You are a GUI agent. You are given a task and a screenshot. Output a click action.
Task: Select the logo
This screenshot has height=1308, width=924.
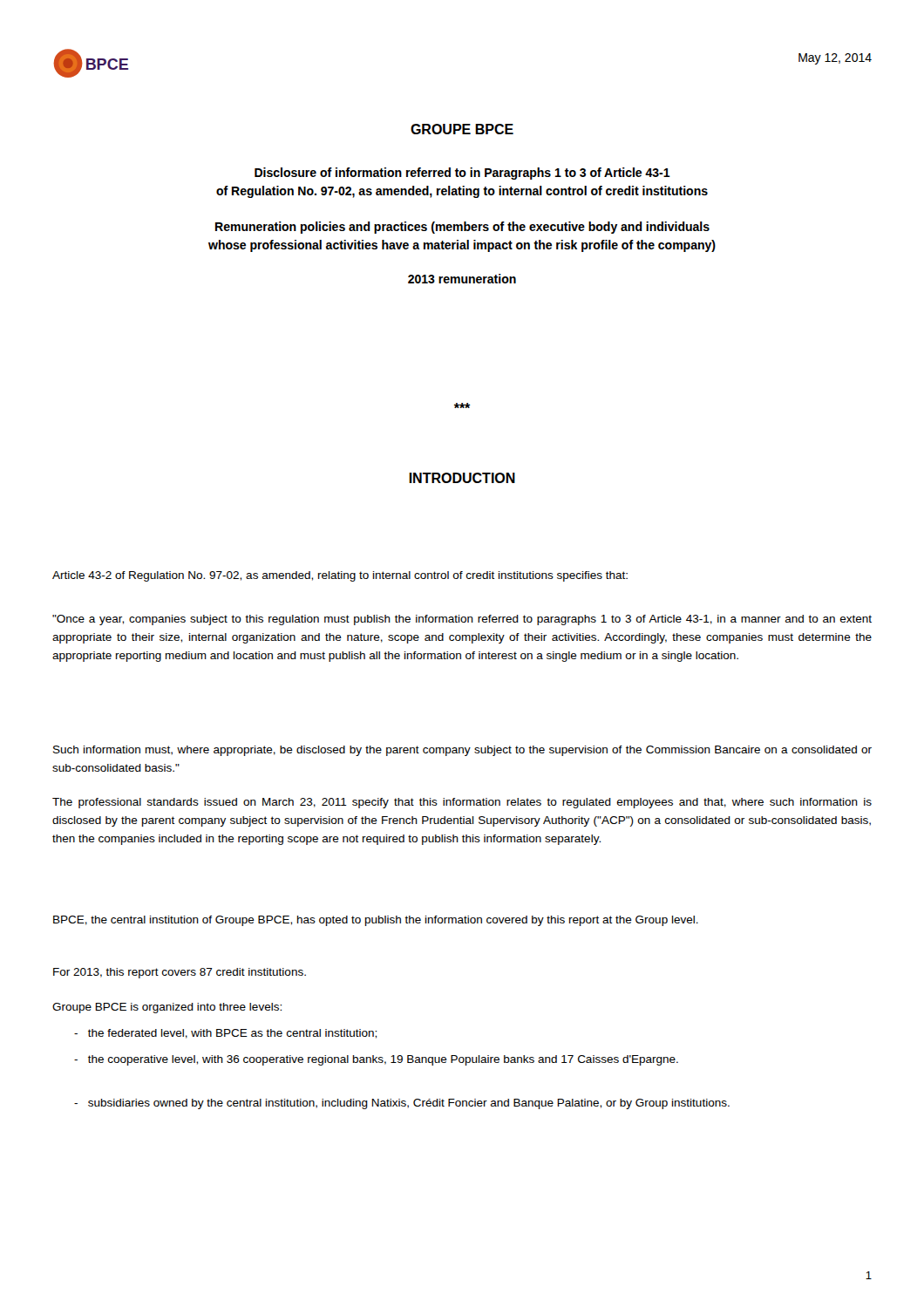pyautogui.click(x=92, y=64)
